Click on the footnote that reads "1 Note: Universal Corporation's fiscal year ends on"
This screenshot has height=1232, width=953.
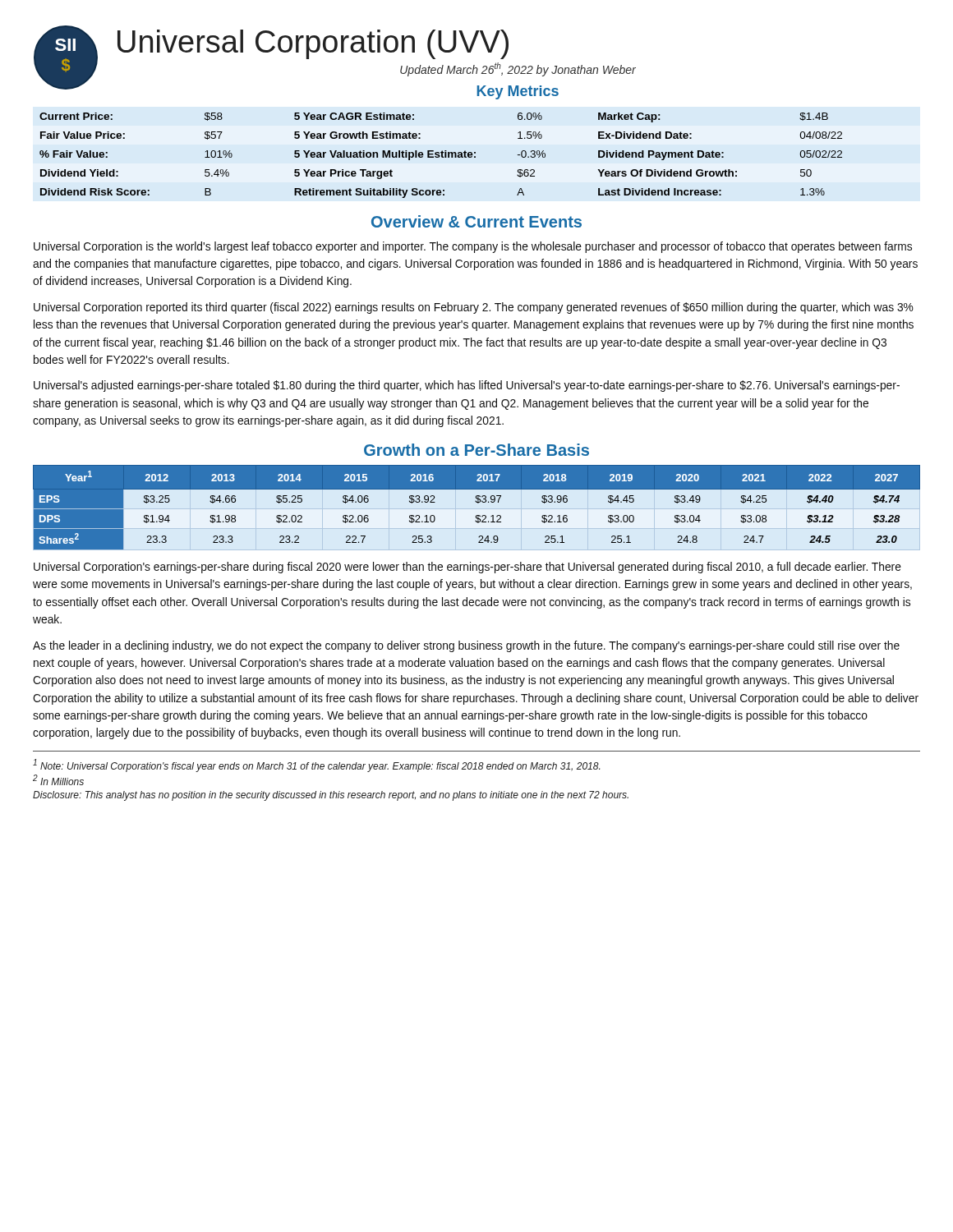click(x=476, y=779)
